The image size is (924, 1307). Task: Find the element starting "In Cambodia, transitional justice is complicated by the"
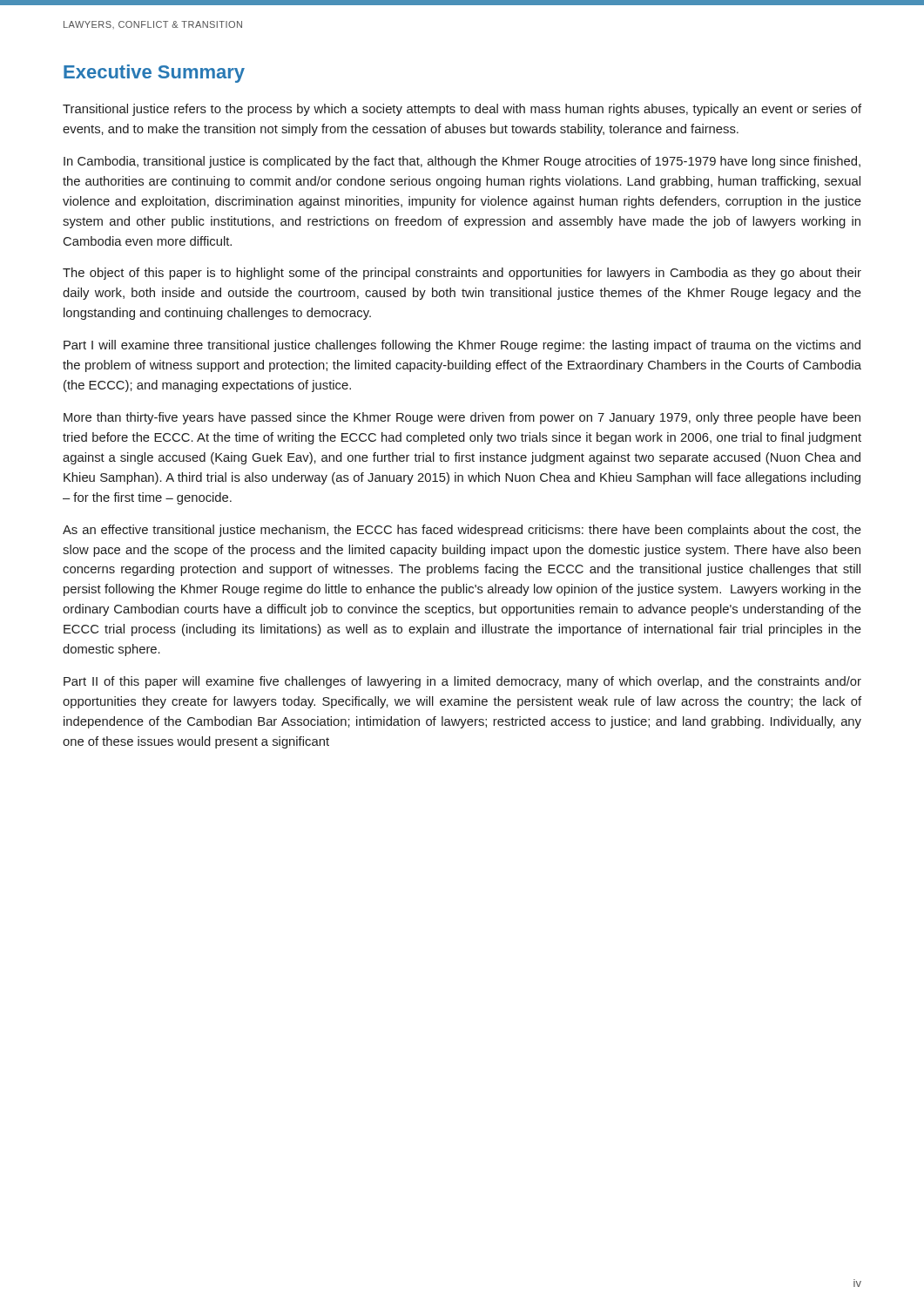coord(462,201)
